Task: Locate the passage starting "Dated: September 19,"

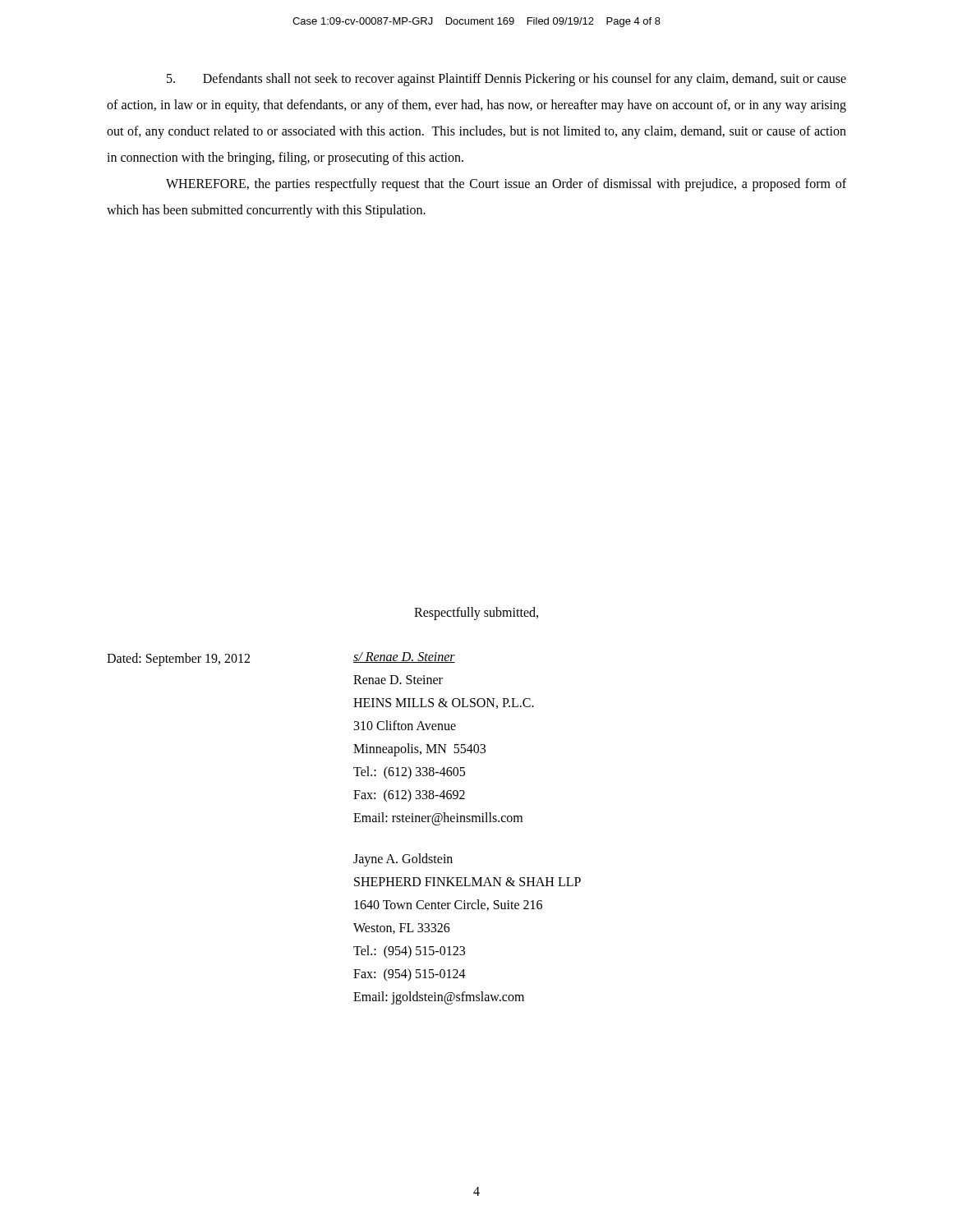Action: pyautogui.click(x=179, y=658)
